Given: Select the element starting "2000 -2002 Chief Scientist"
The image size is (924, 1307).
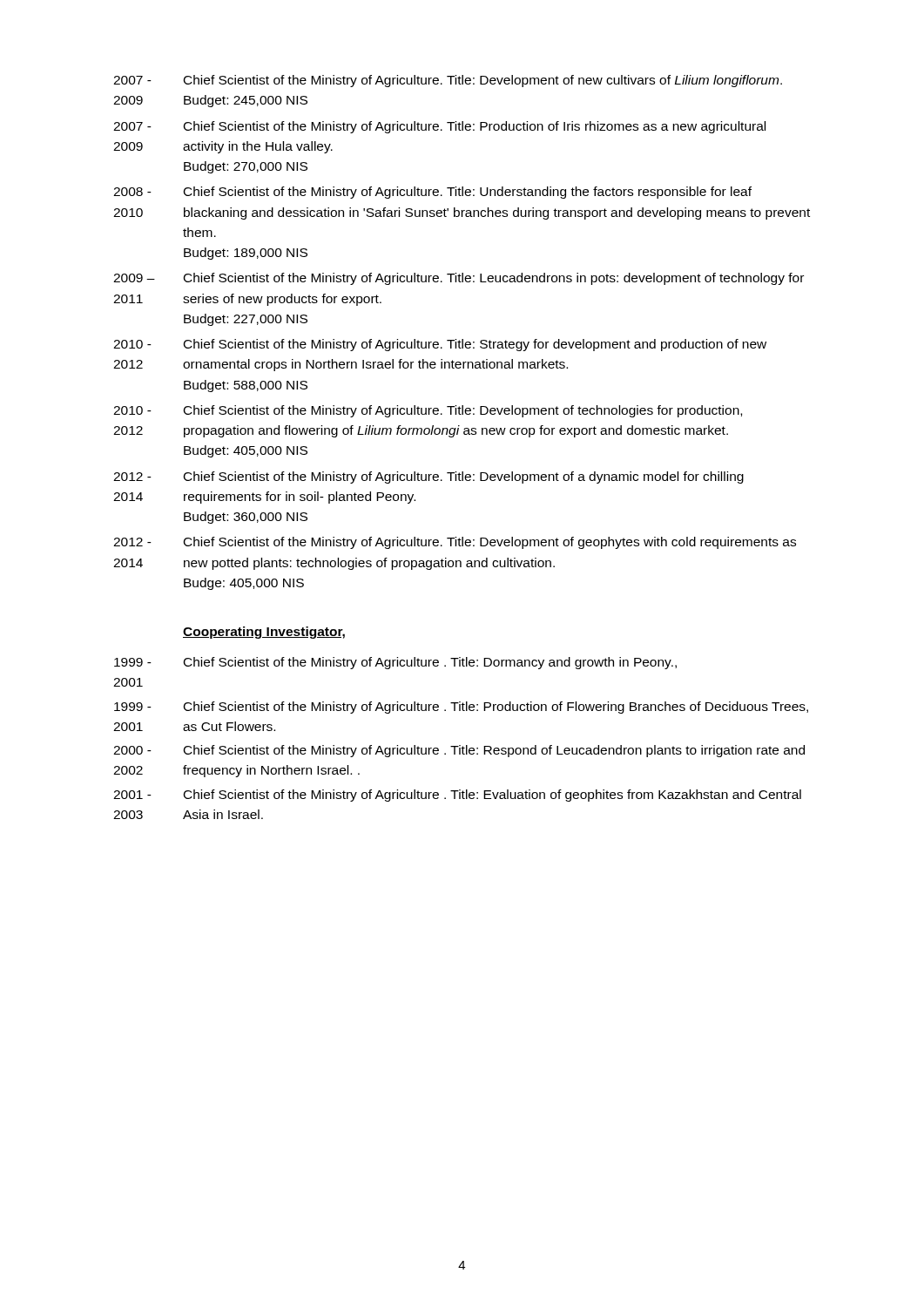Looking at the screenshot, I should (x=462, y=760).
